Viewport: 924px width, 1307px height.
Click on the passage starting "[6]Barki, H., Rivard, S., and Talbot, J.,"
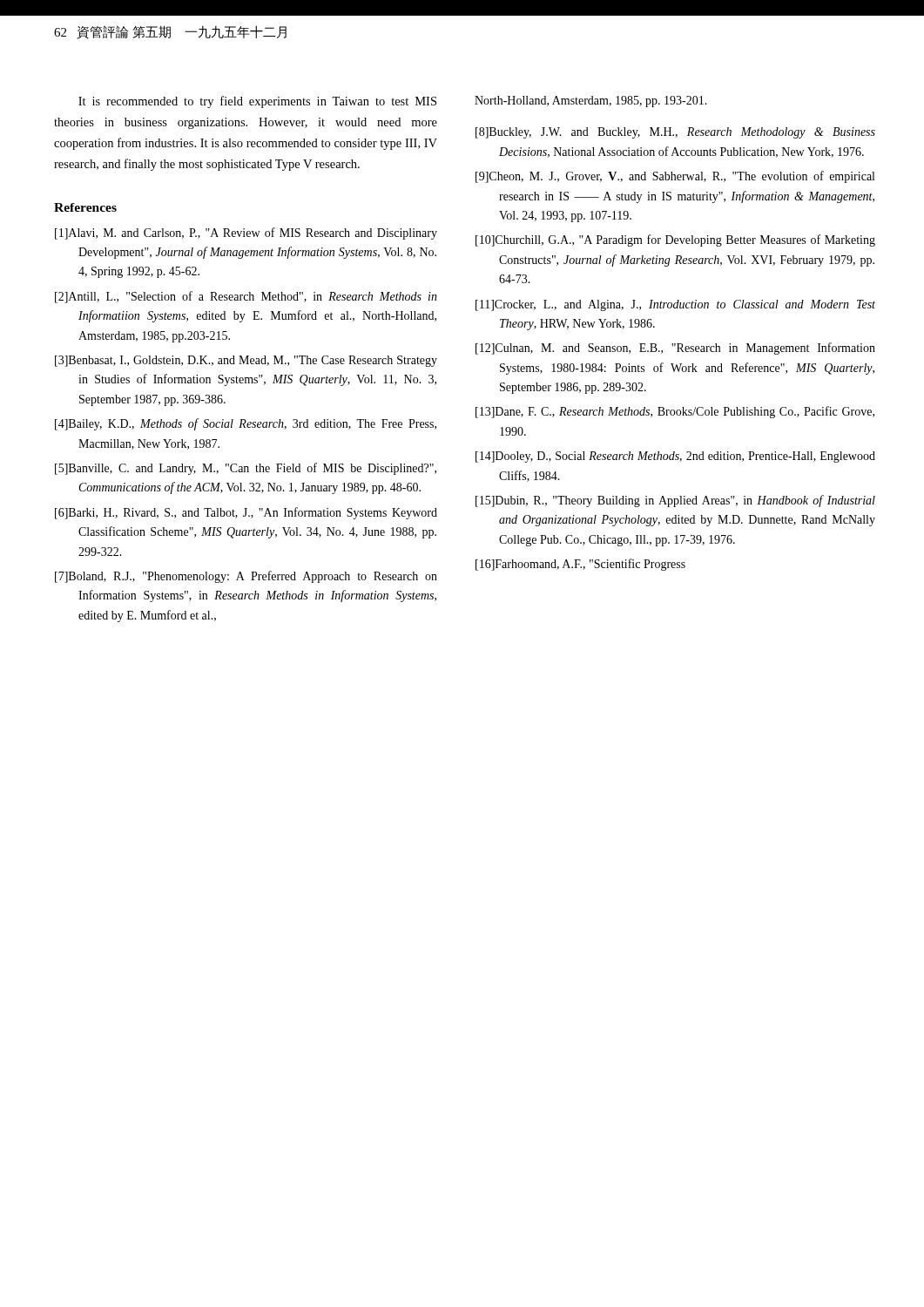click(x=246, y=532)
